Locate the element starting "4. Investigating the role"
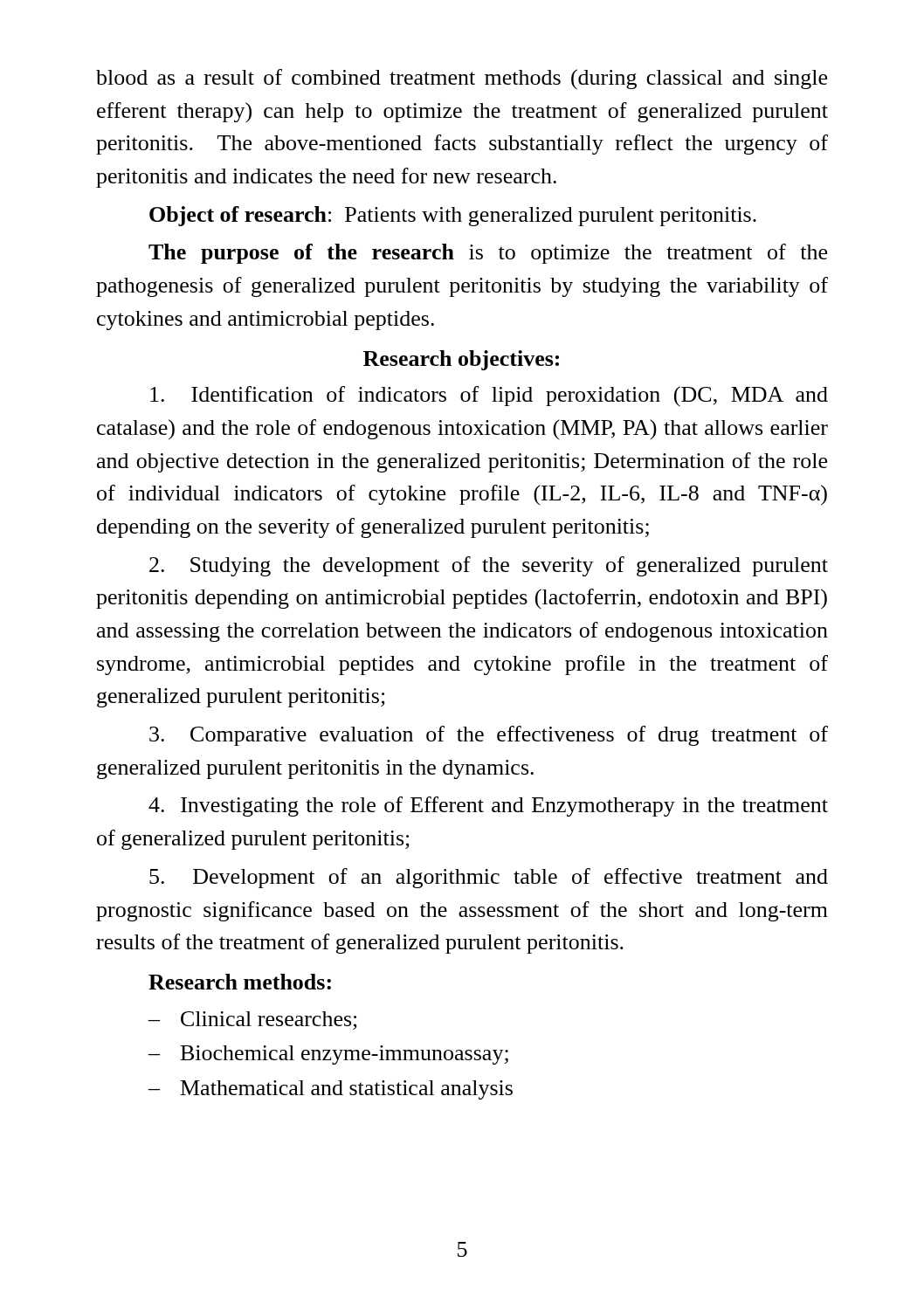 click(462, 822)
